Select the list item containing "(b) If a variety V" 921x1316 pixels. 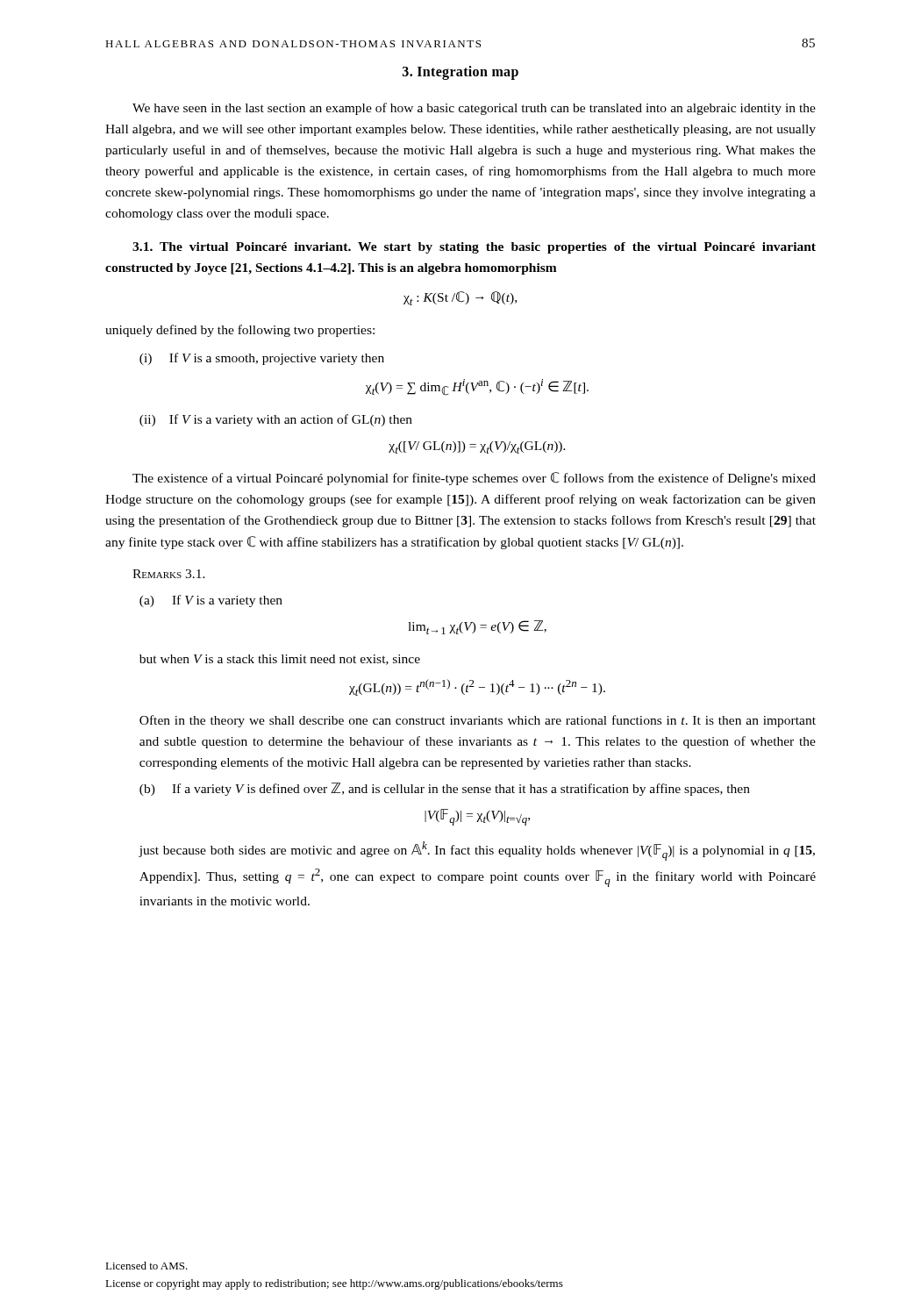(x=477, y=845)
